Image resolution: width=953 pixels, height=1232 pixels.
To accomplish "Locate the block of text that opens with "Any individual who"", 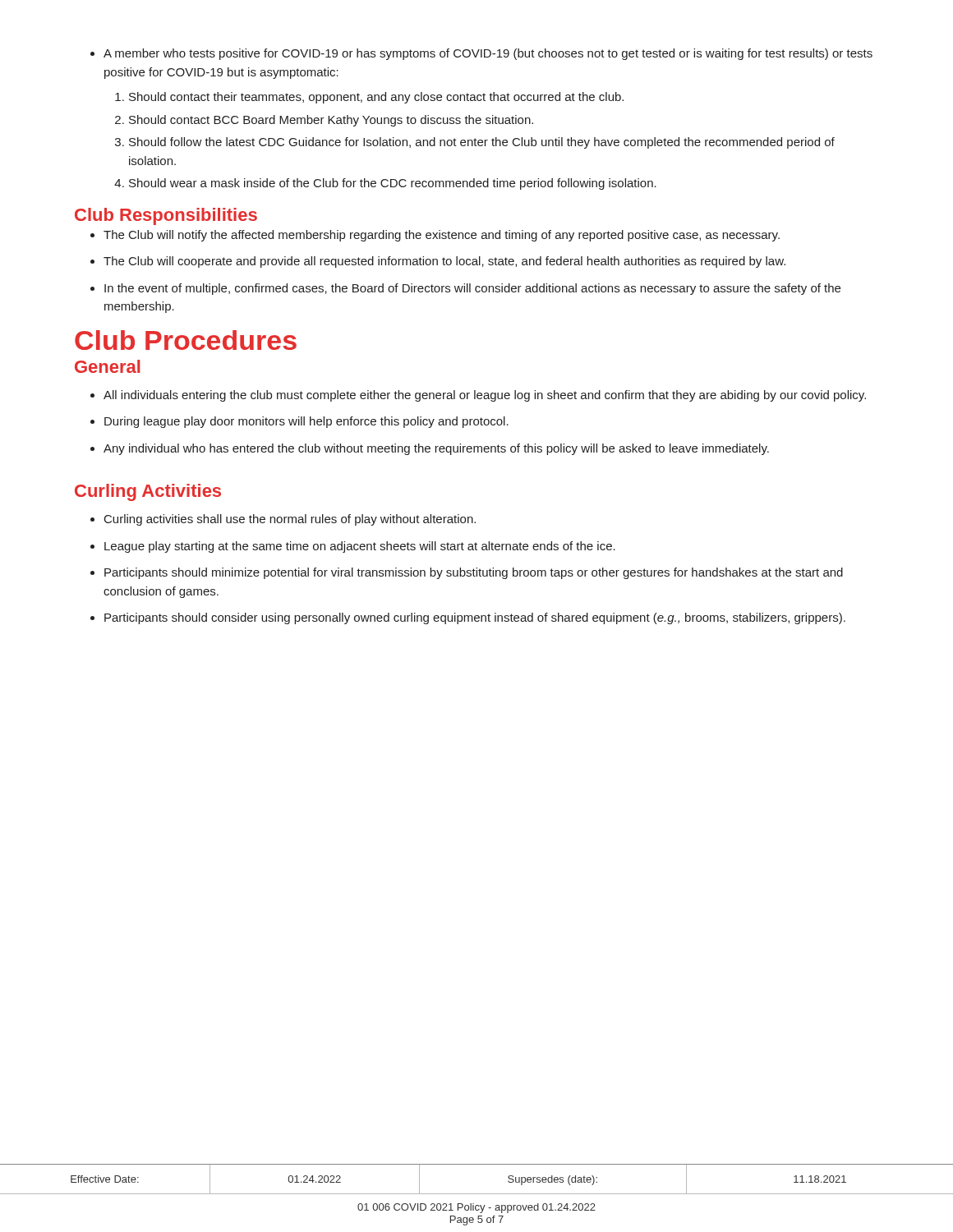I will point(476,448).
